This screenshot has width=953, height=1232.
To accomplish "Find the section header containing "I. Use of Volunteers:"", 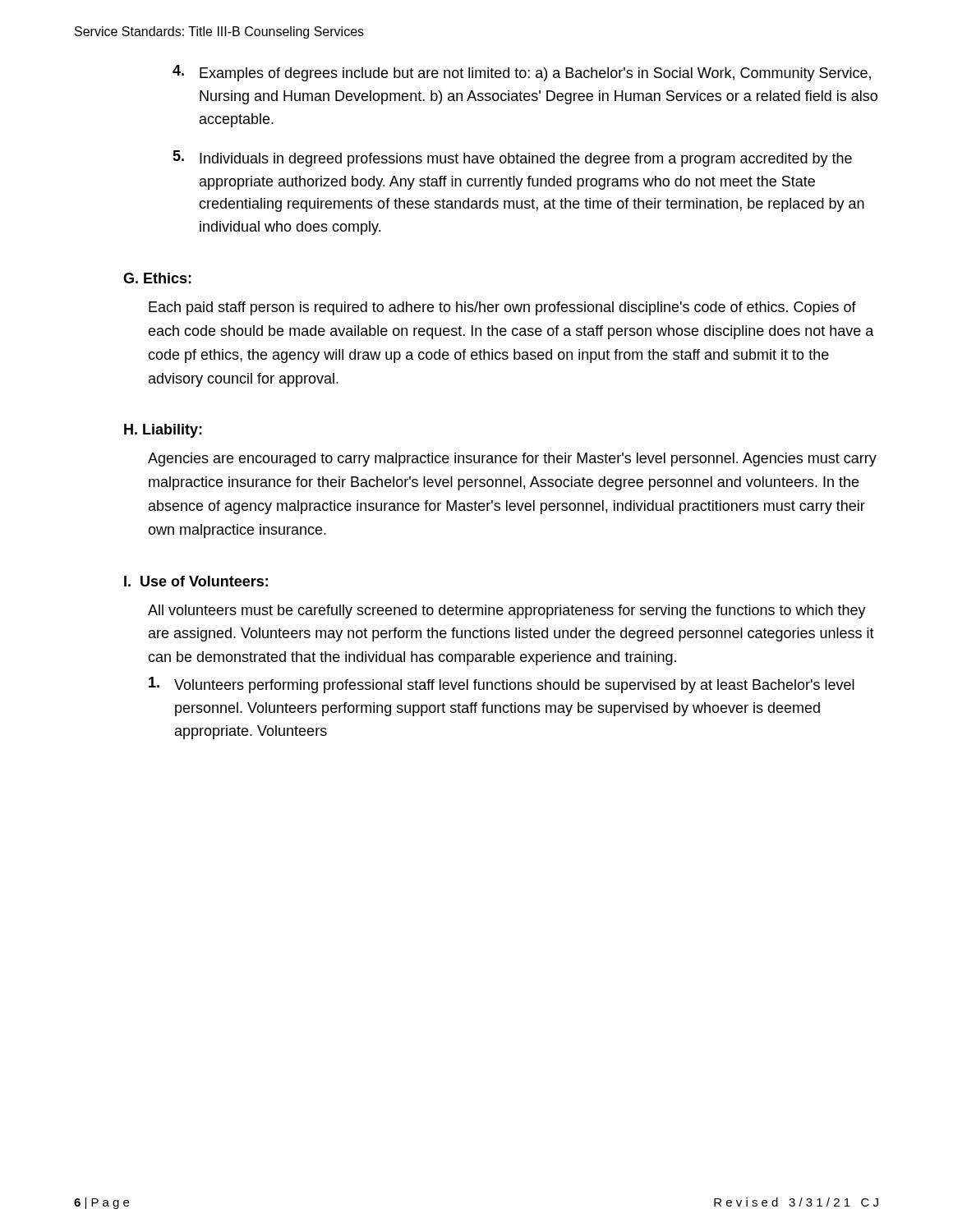I will 196,581.
